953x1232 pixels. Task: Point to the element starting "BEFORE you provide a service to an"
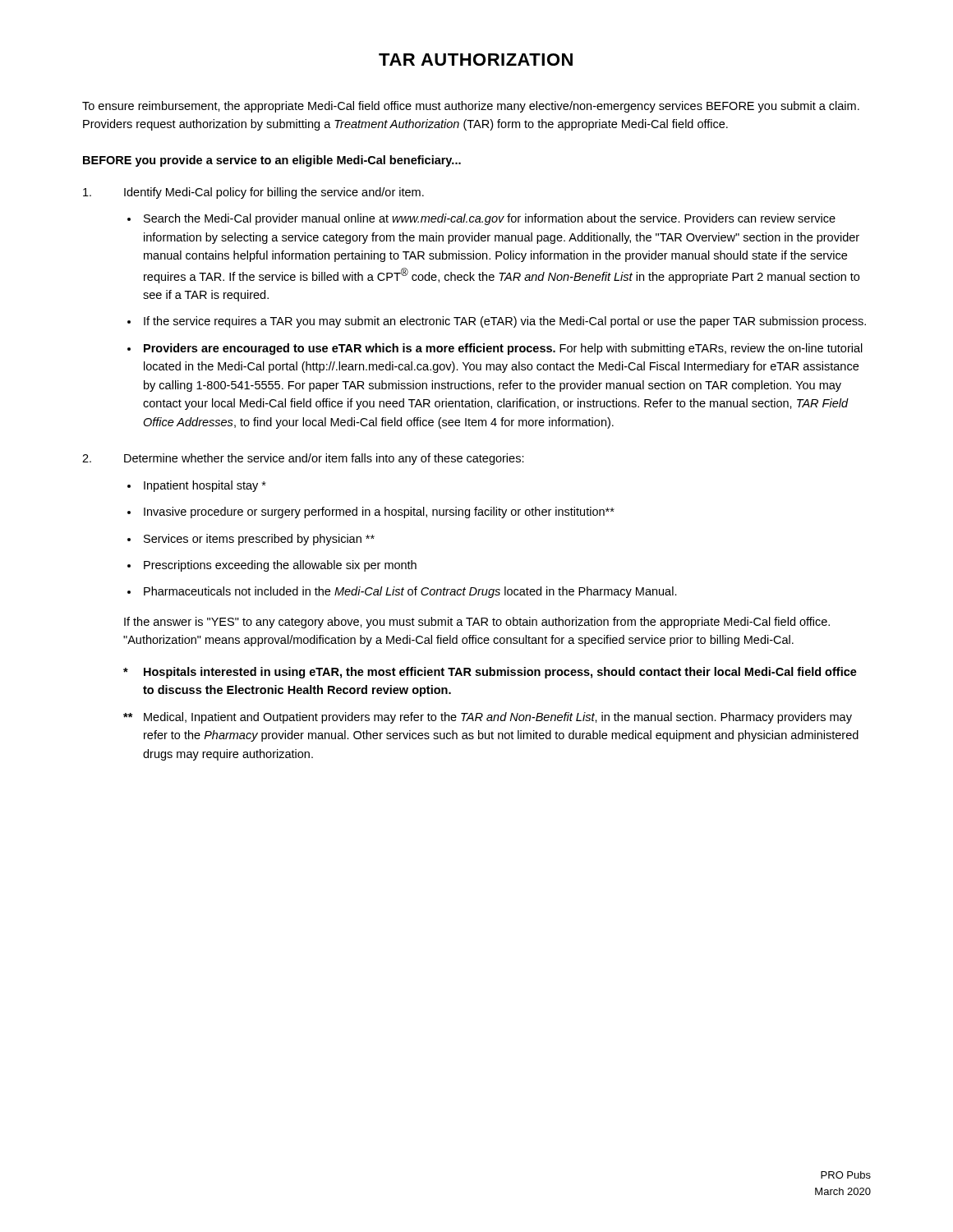tap(272, 160)
